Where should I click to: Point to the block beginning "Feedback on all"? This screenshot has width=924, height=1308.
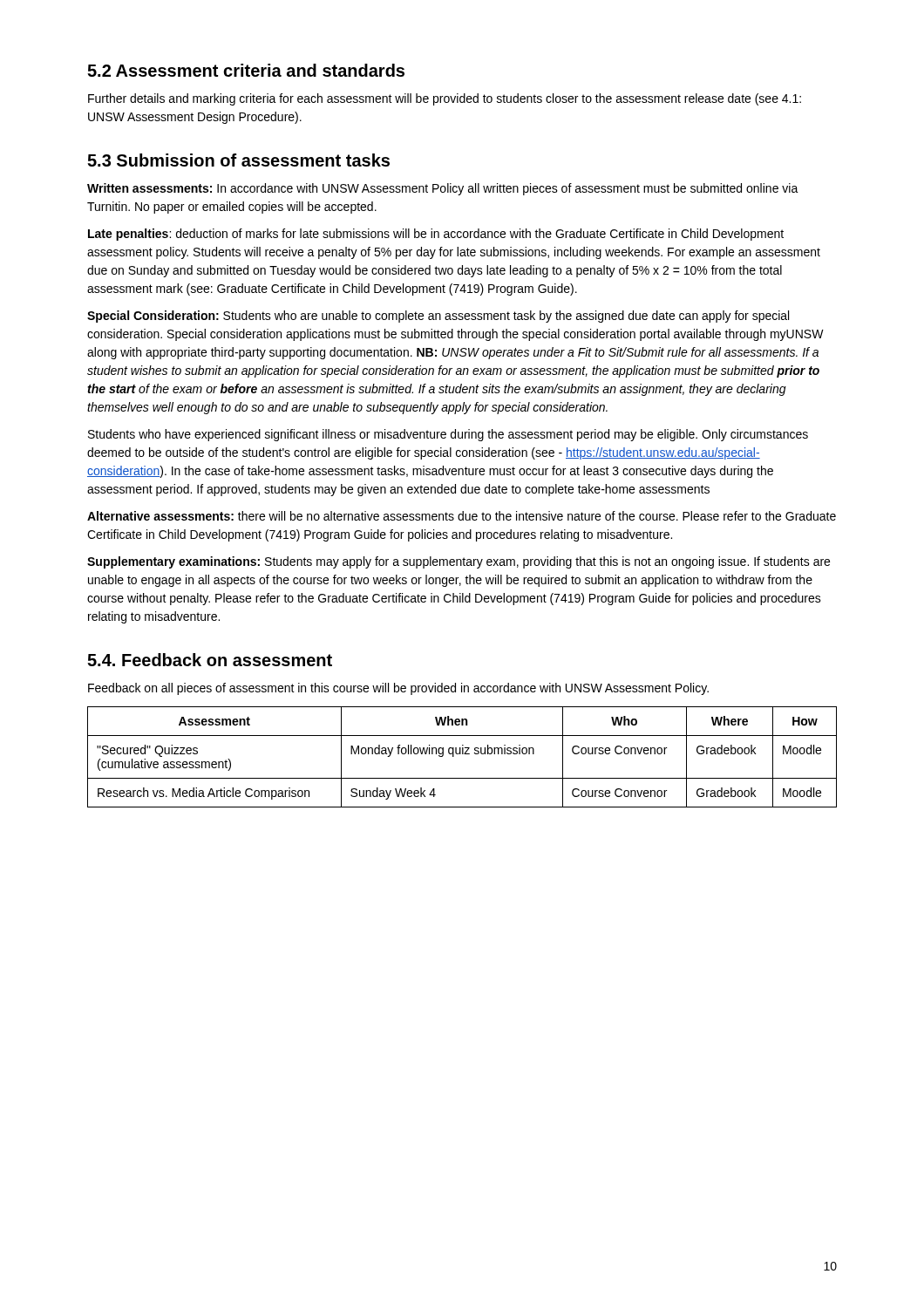462,688
